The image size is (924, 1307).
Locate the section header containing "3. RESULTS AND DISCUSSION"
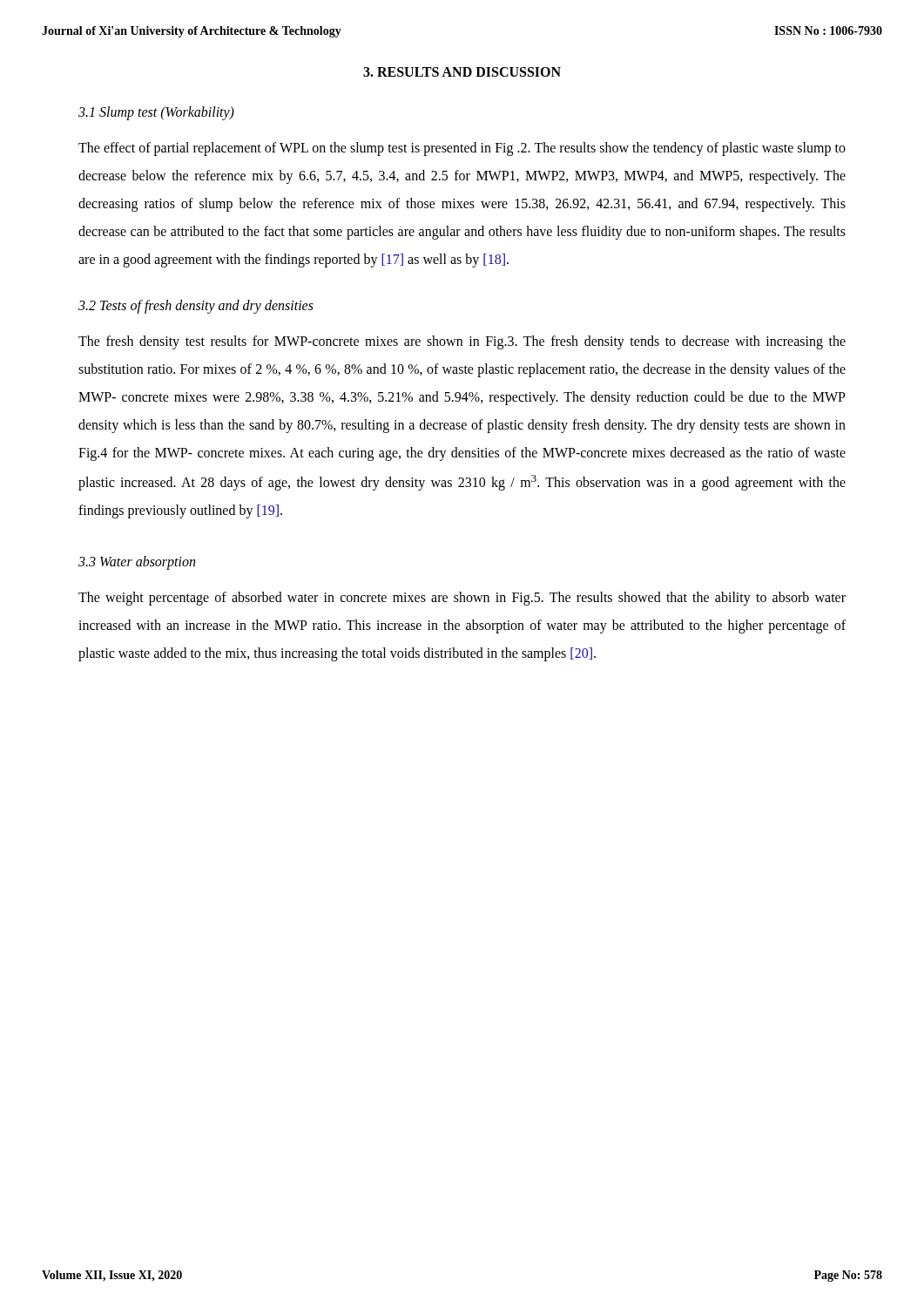click(462, 72)
